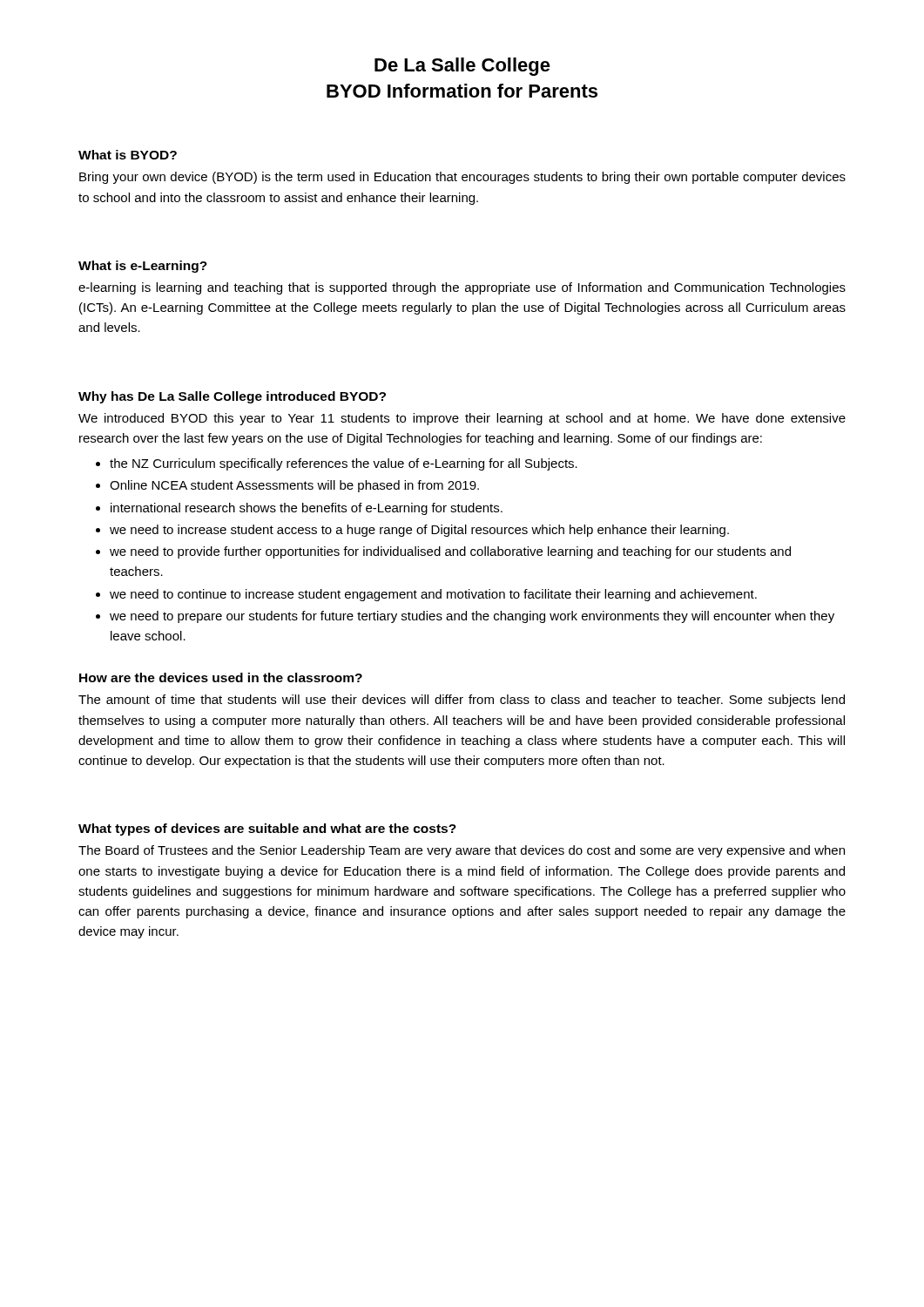Point to the passage starting "We introduced BYOD this"
This screenshot has height=1307, width=924.
[x=462, y=428]
